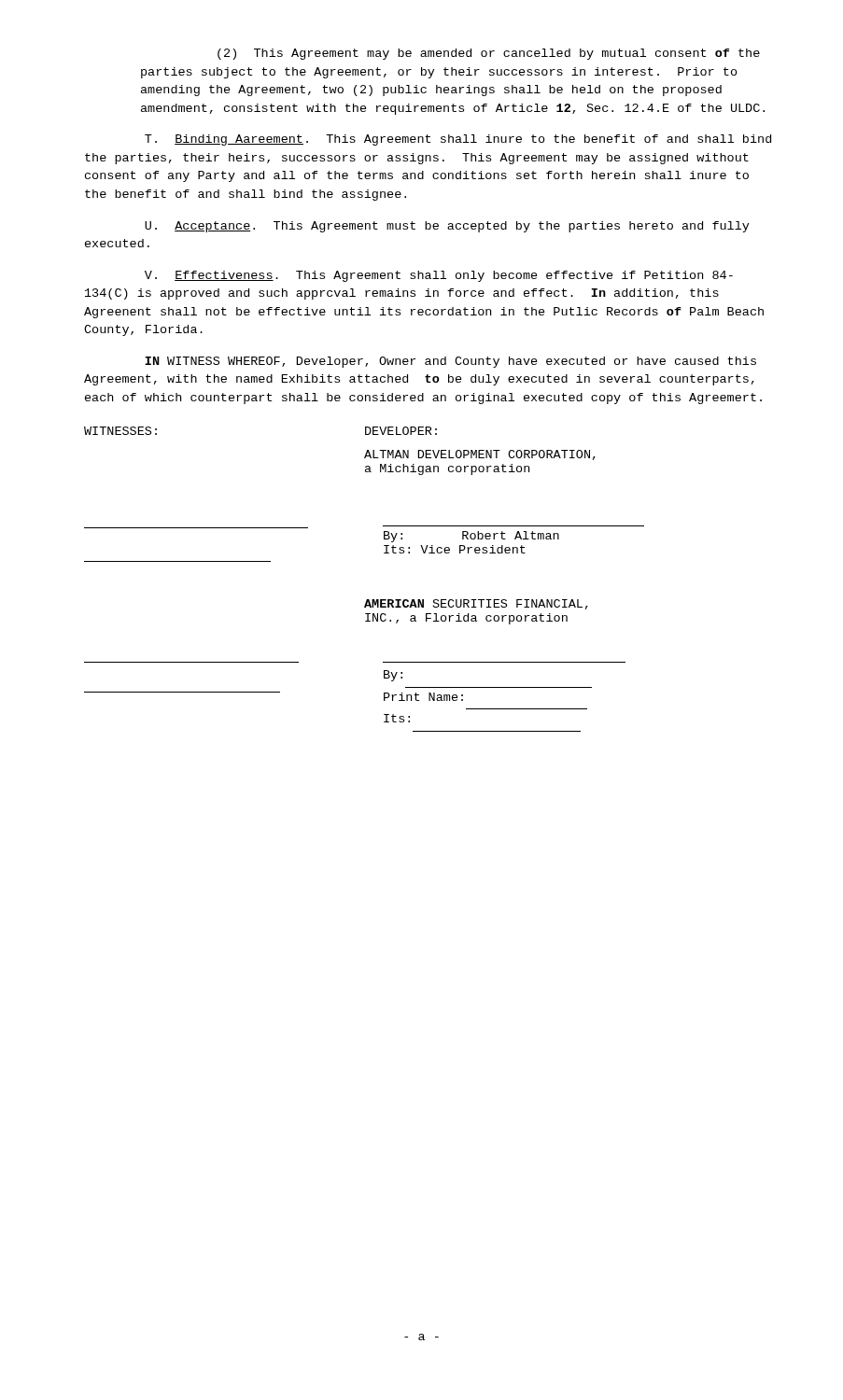This screenshot has height=1400, width=843.
Task: Navigate to the region starting "AMERICAN SECURITIES FINANCIAL,"
Action: tap(570, 665)
